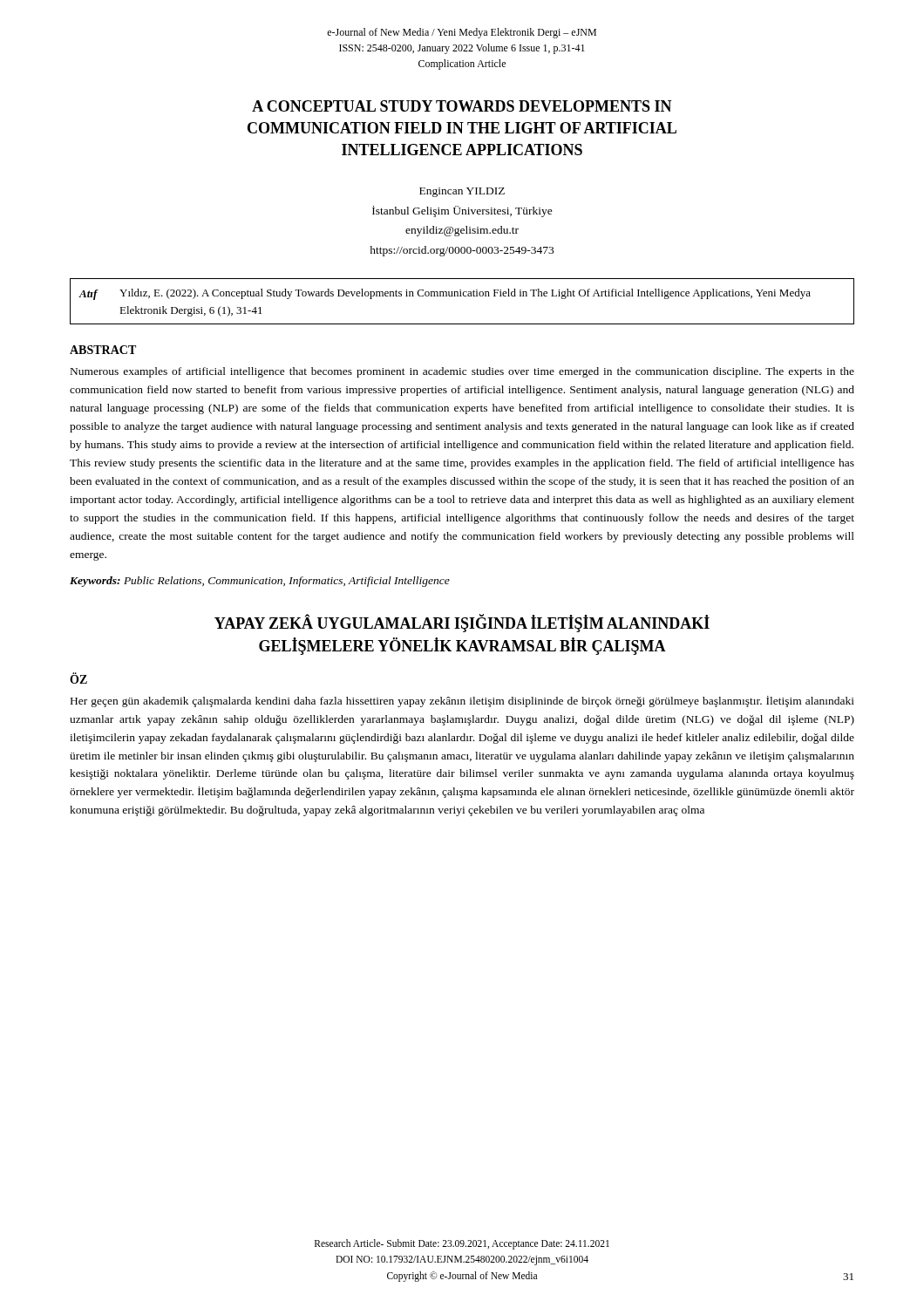
Task: Select the element starting "YAPAY ZEKÂ UYGULAMALARI IŞIĞINDA İLETİŞİM ALANINDAKİ GELİŞMELERE YÖNELİK"
Action: point(462,635)
